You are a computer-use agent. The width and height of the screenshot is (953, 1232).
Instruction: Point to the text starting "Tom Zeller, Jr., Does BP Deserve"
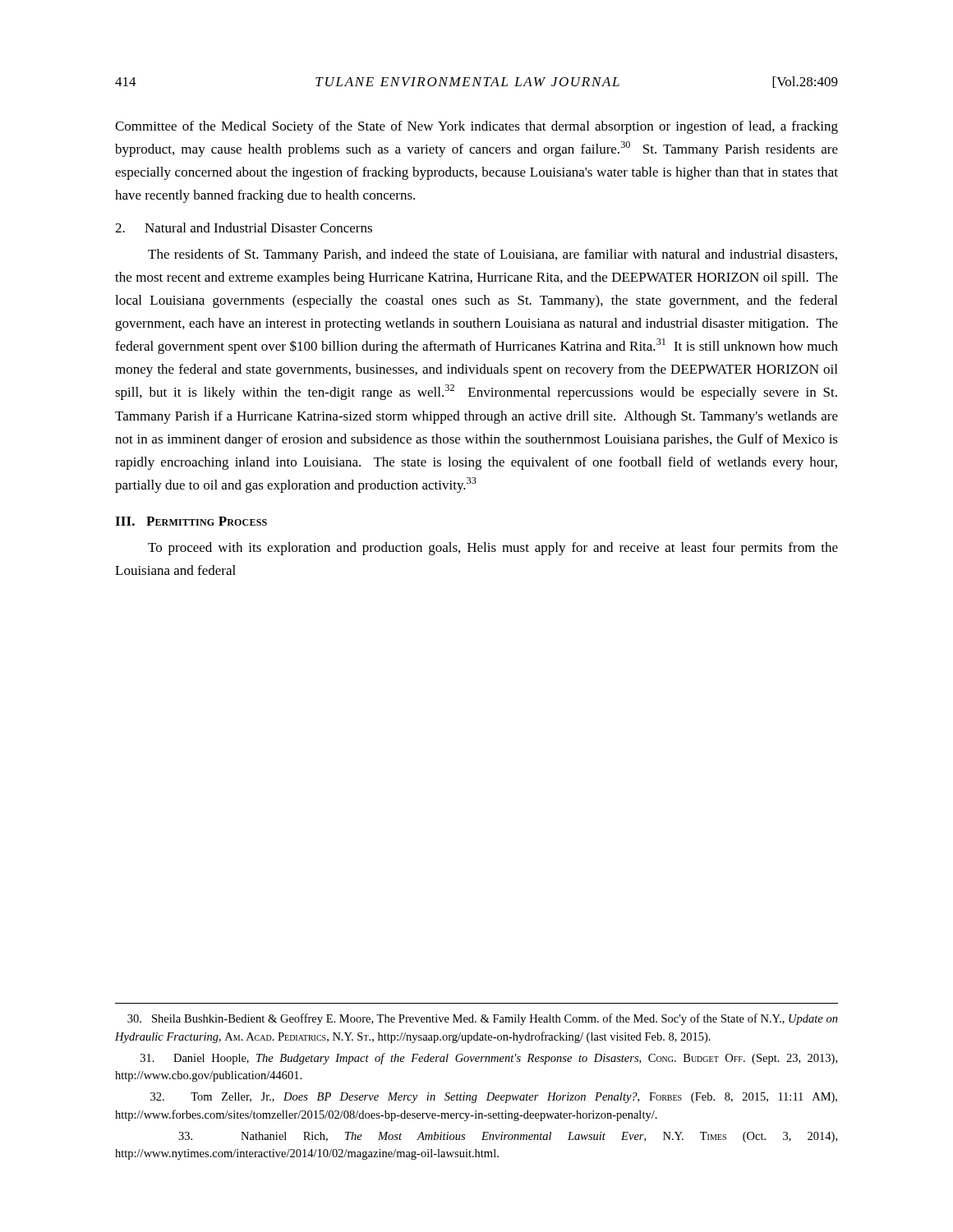tap(476, 1105)
